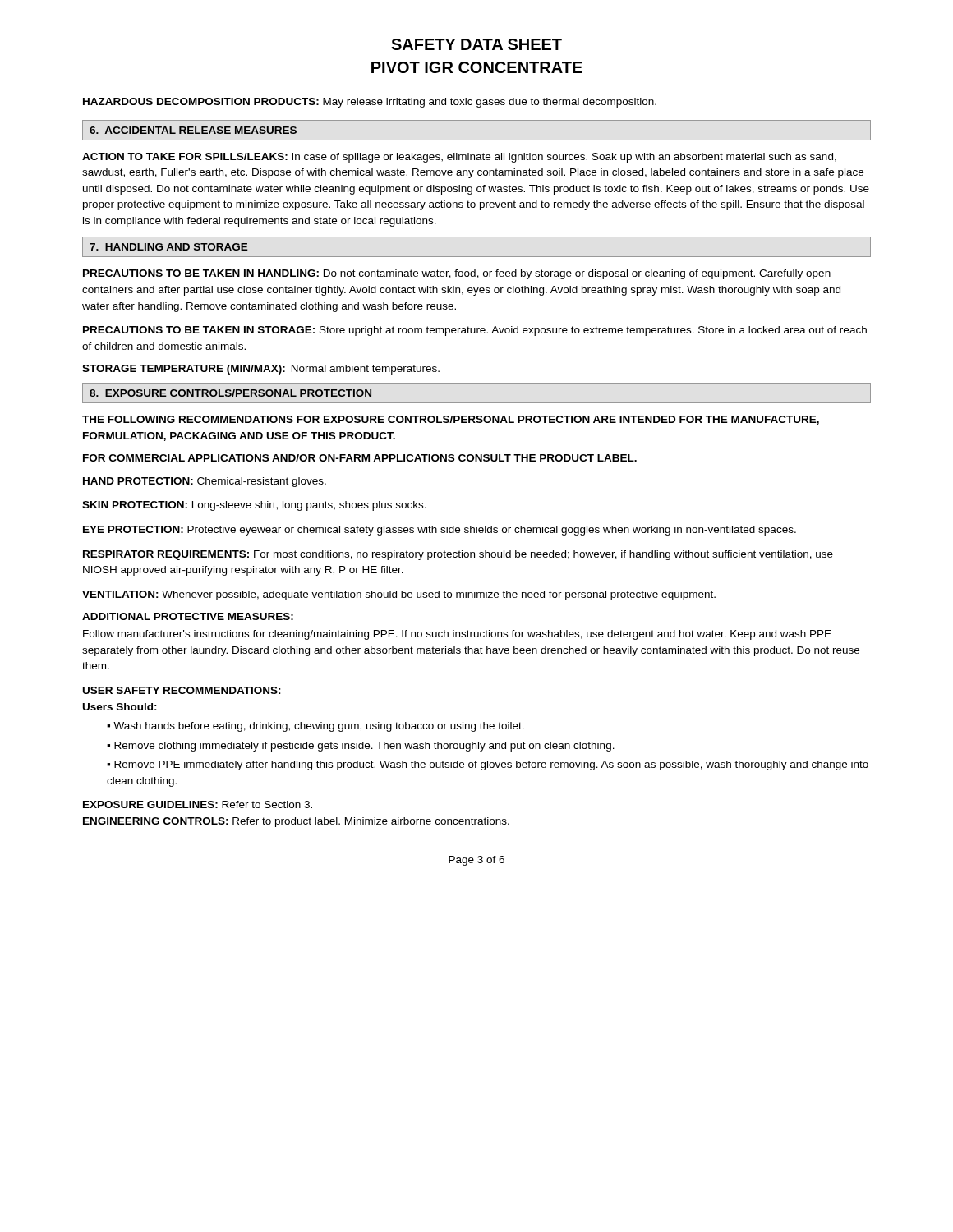The image size is (953, 1232).
Task: Where is the passage that starts "FOR COMMERCIAL APPLICATIONS AND/OR ON‑FARM APPLICATIONS"?
Action: click(360, 458)
